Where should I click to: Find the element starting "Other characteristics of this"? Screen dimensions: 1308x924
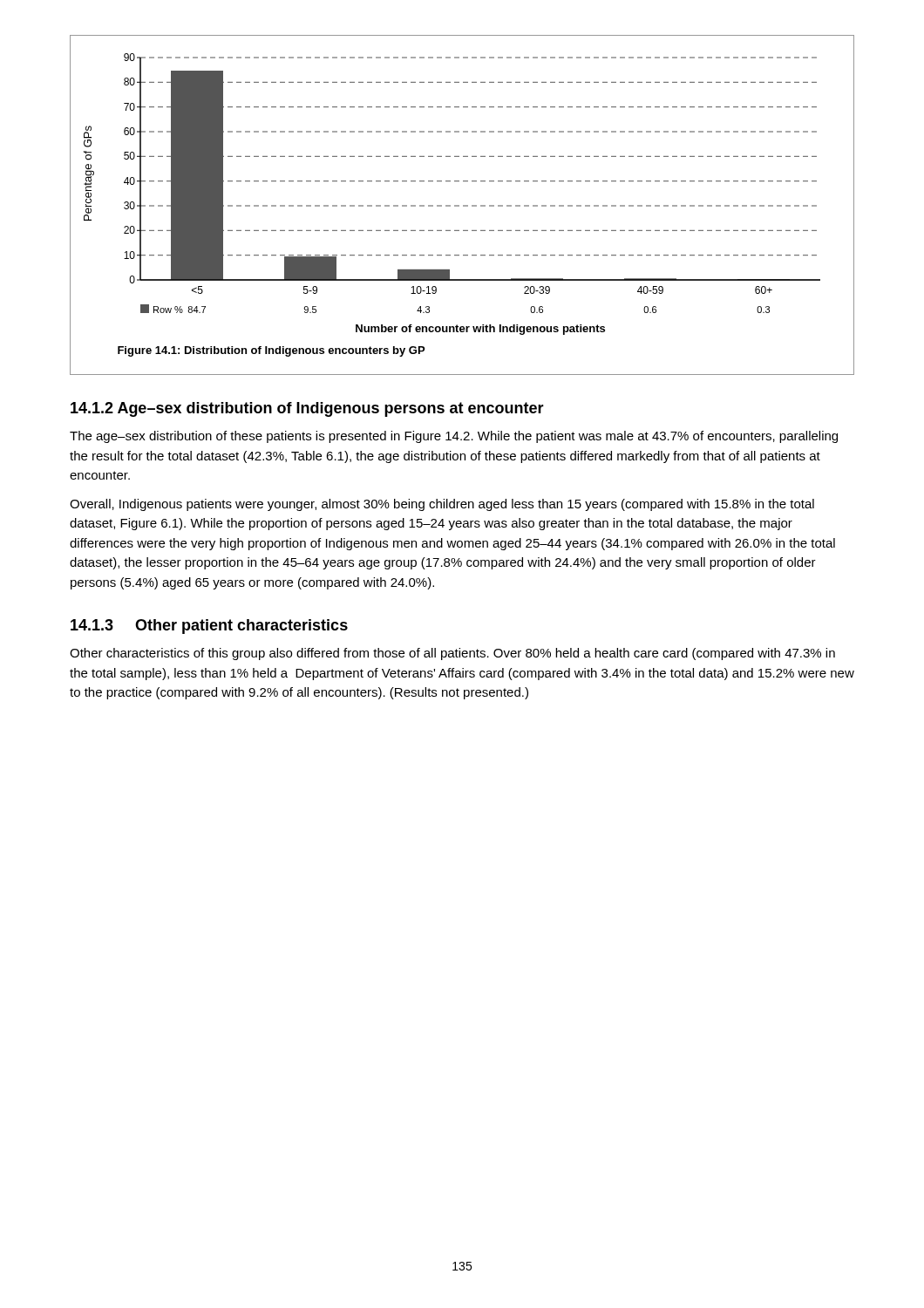tap(462, 672)
